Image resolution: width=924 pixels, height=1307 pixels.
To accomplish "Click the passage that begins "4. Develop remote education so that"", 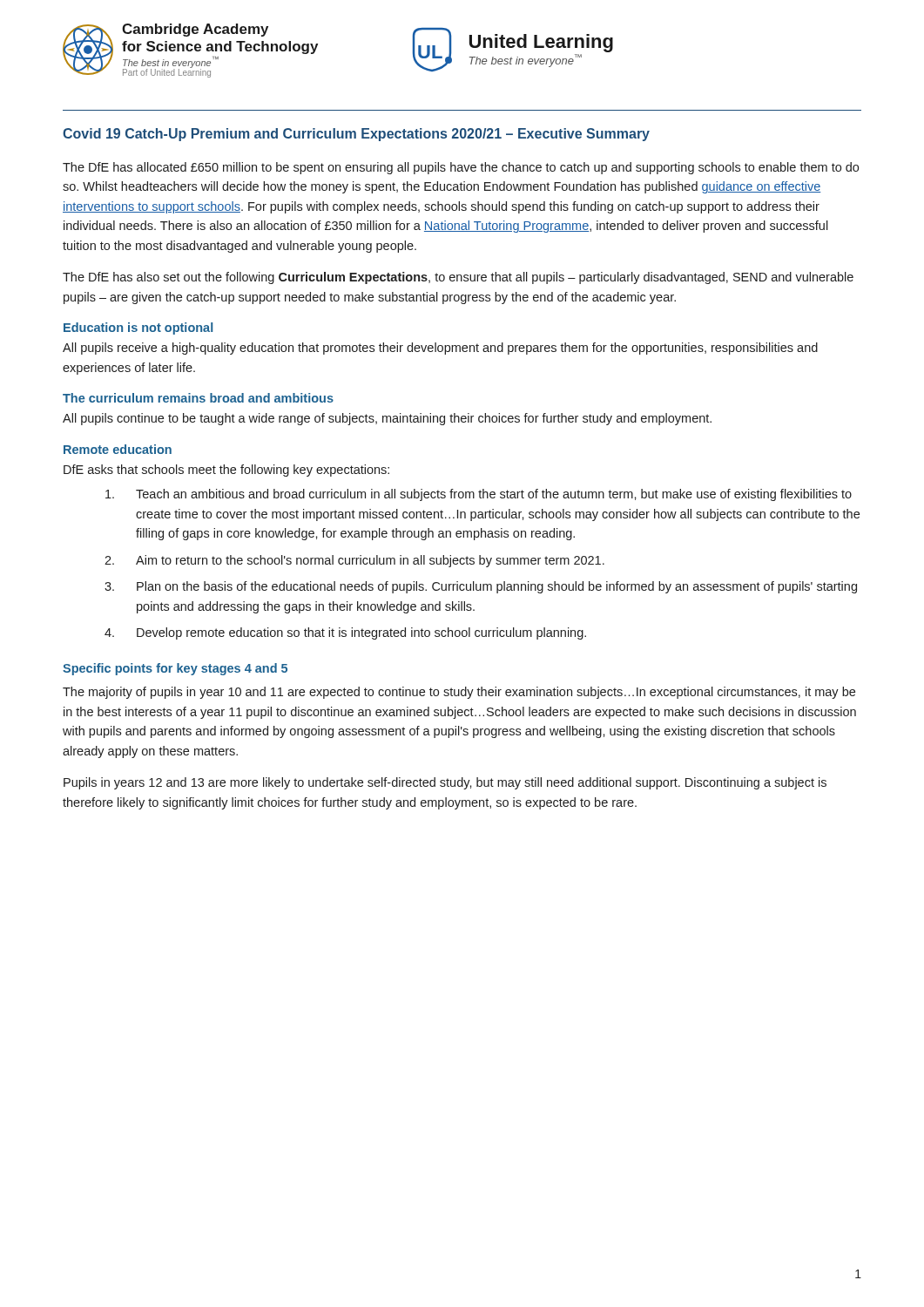I will [x=483, y=633].
